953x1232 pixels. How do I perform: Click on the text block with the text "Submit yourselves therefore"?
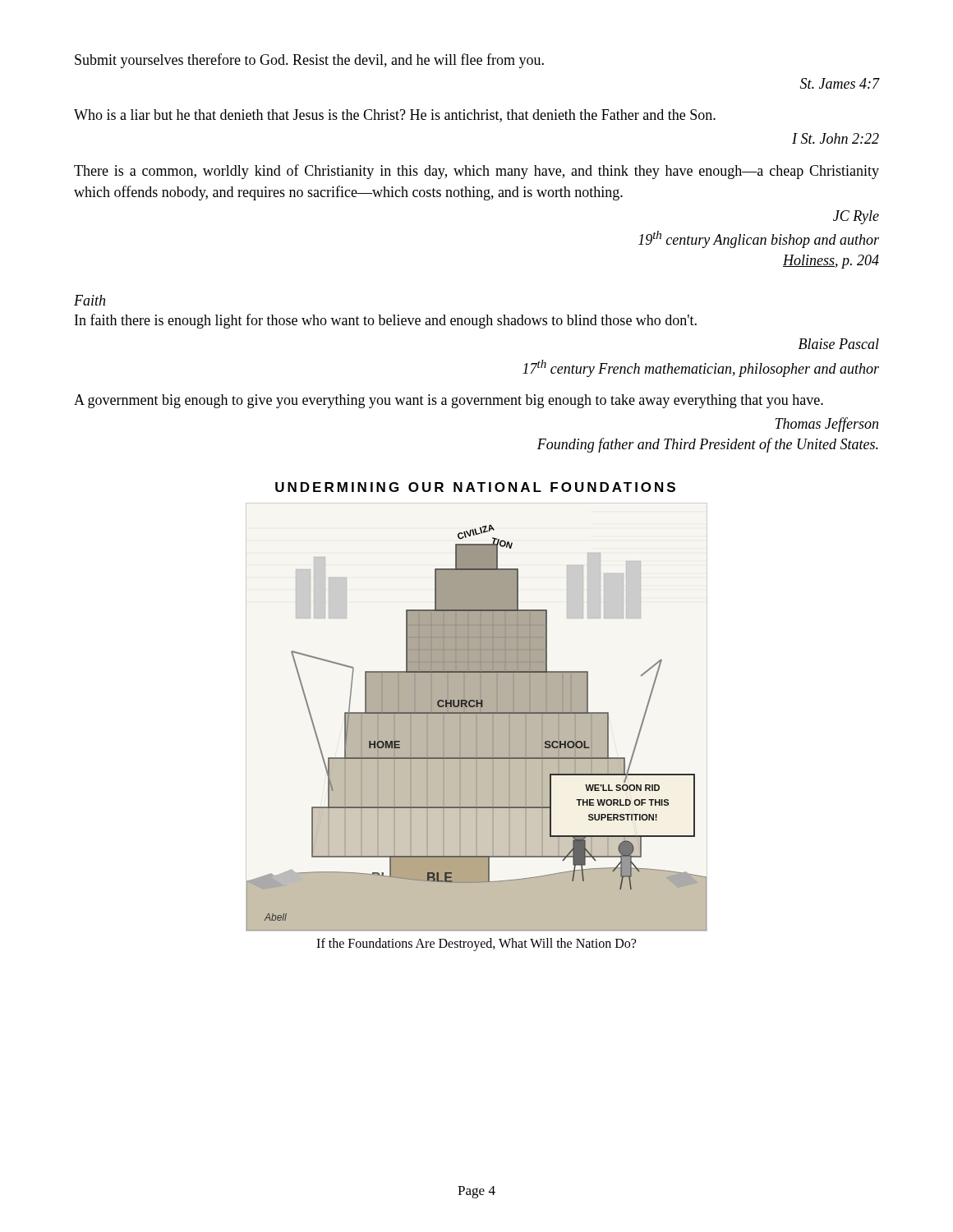coord(309,60)
